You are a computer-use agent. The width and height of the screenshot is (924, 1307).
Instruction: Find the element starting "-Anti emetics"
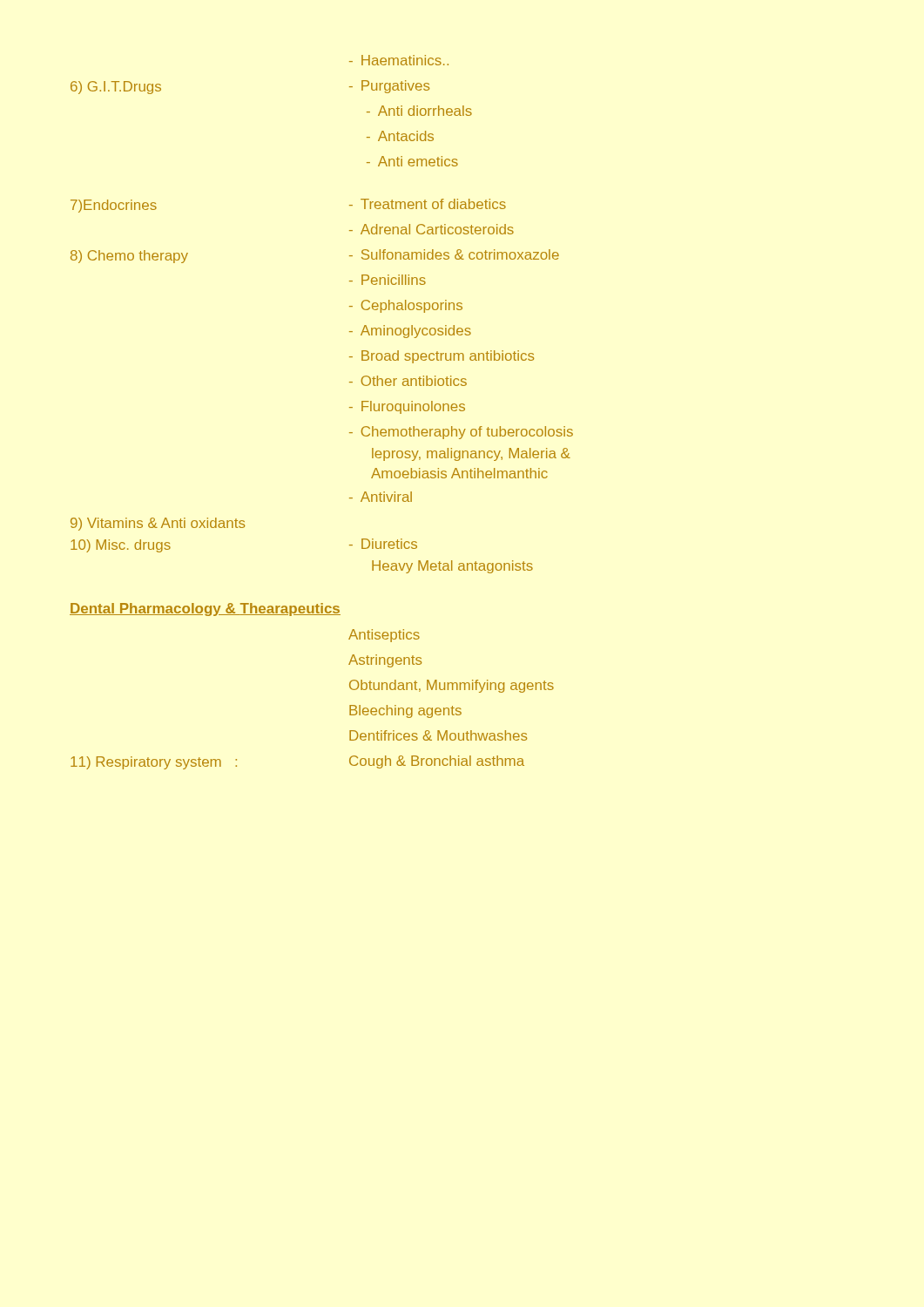click(x=462, y=164)
